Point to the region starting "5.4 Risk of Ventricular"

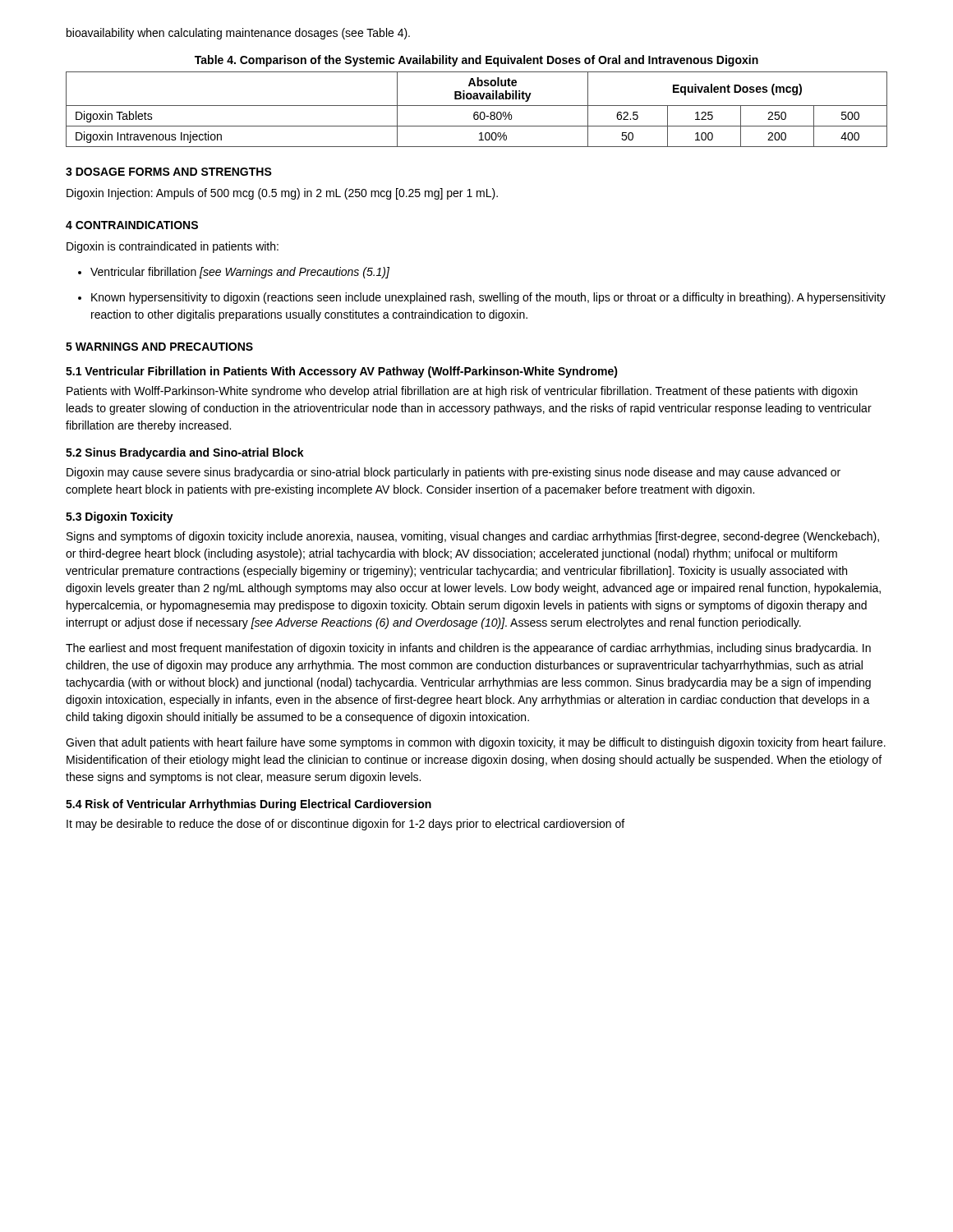pyautogui.click(x=249, y=804)
